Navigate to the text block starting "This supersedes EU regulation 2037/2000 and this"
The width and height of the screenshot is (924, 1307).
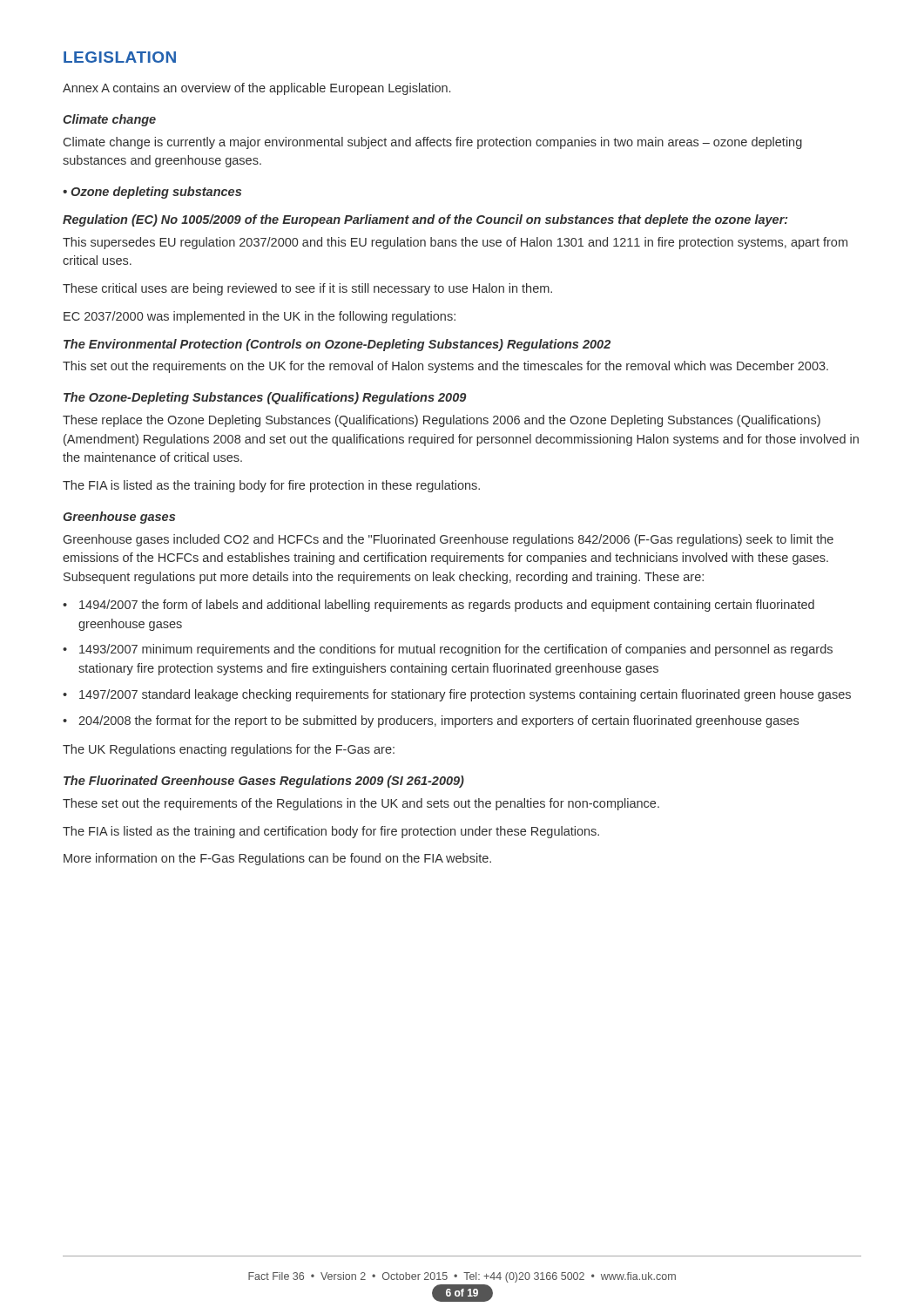click(462, 252)
